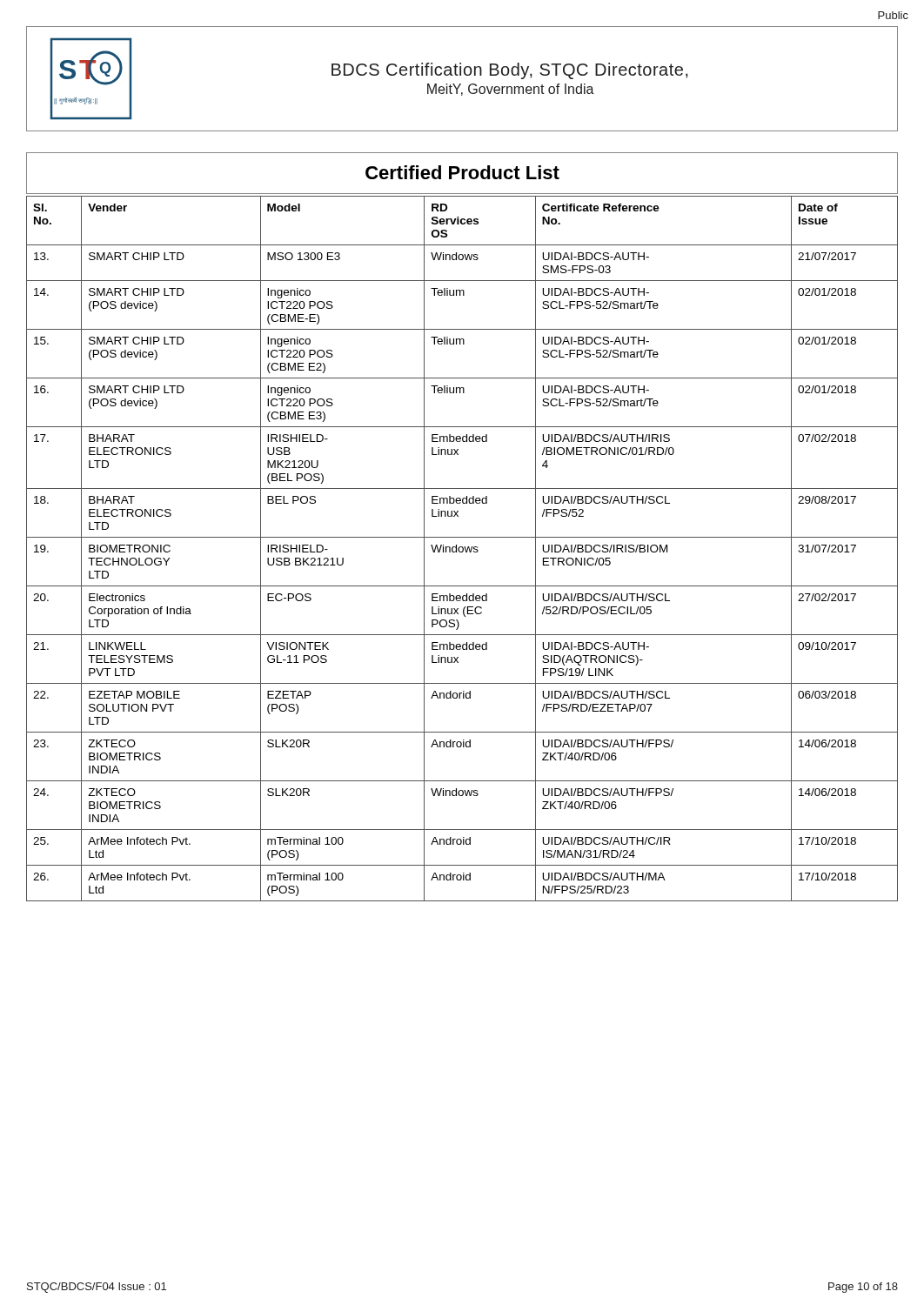The height and width of the screenshot is (1305, 924).
Task: Find the region starting "Certified Product List"
Action: click(462, 173)
